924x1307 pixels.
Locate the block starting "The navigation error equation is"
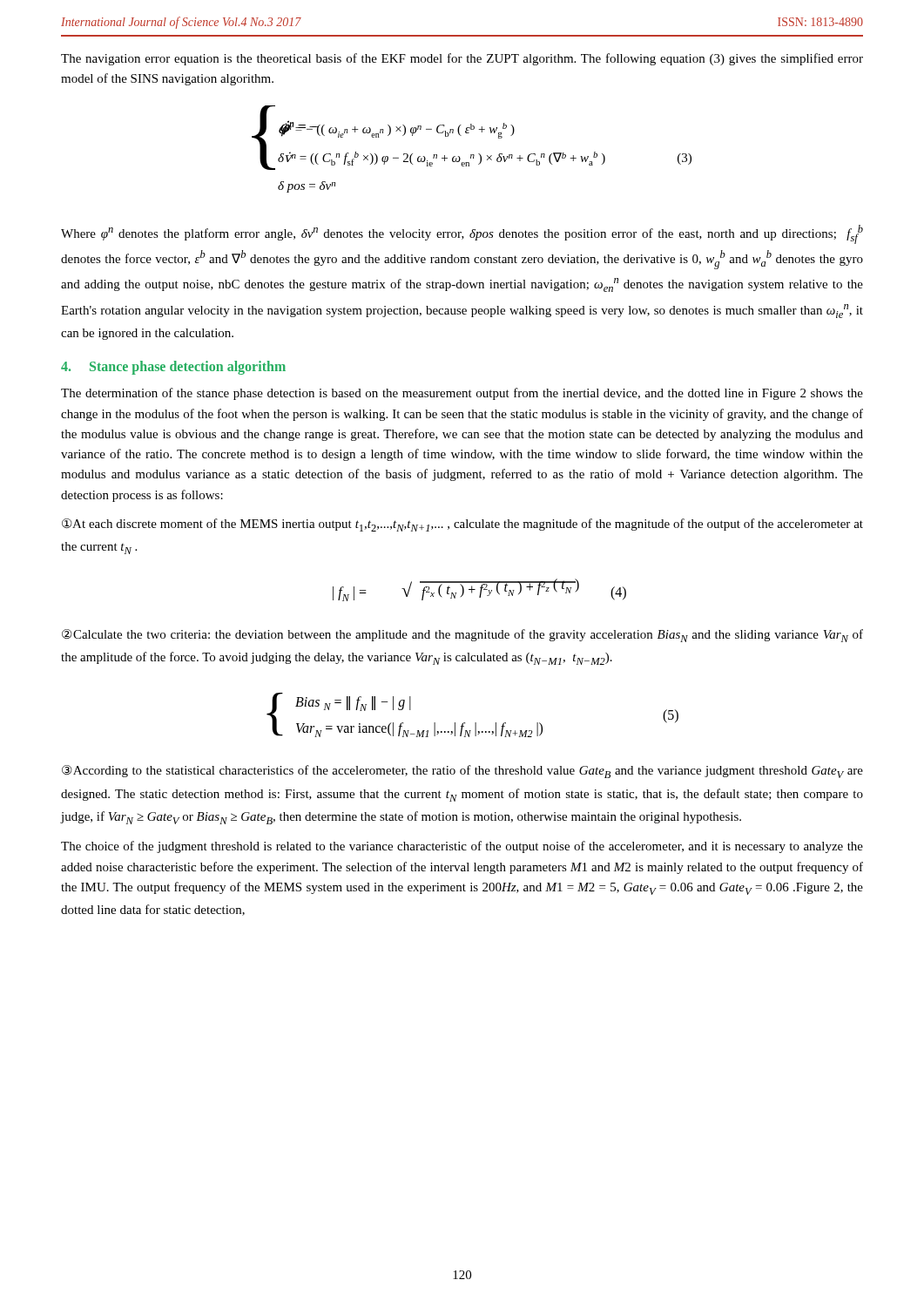coord(462,68)
